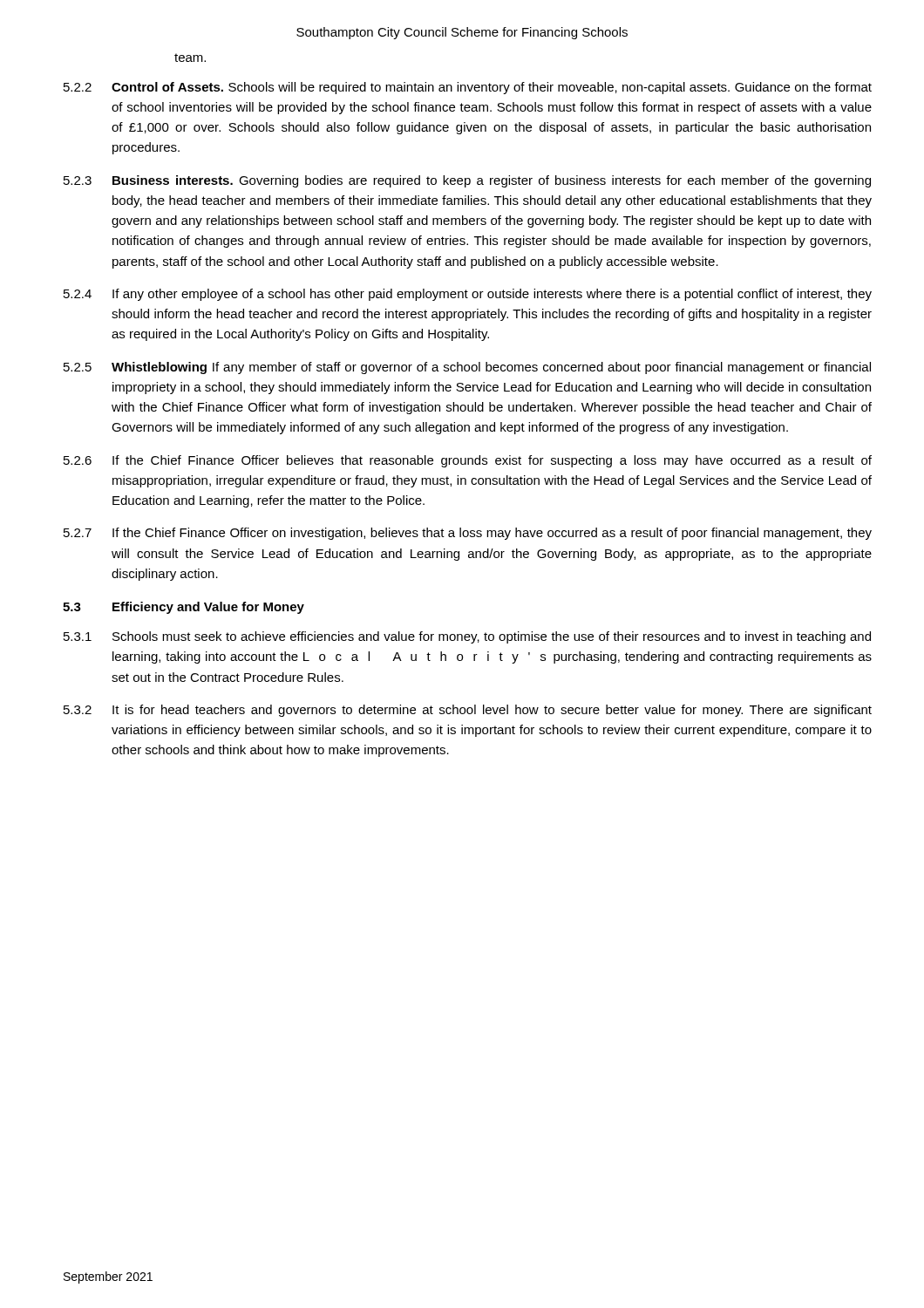Find the text block starting "5.3.2 It is for head teachers and"

[467, 730]
